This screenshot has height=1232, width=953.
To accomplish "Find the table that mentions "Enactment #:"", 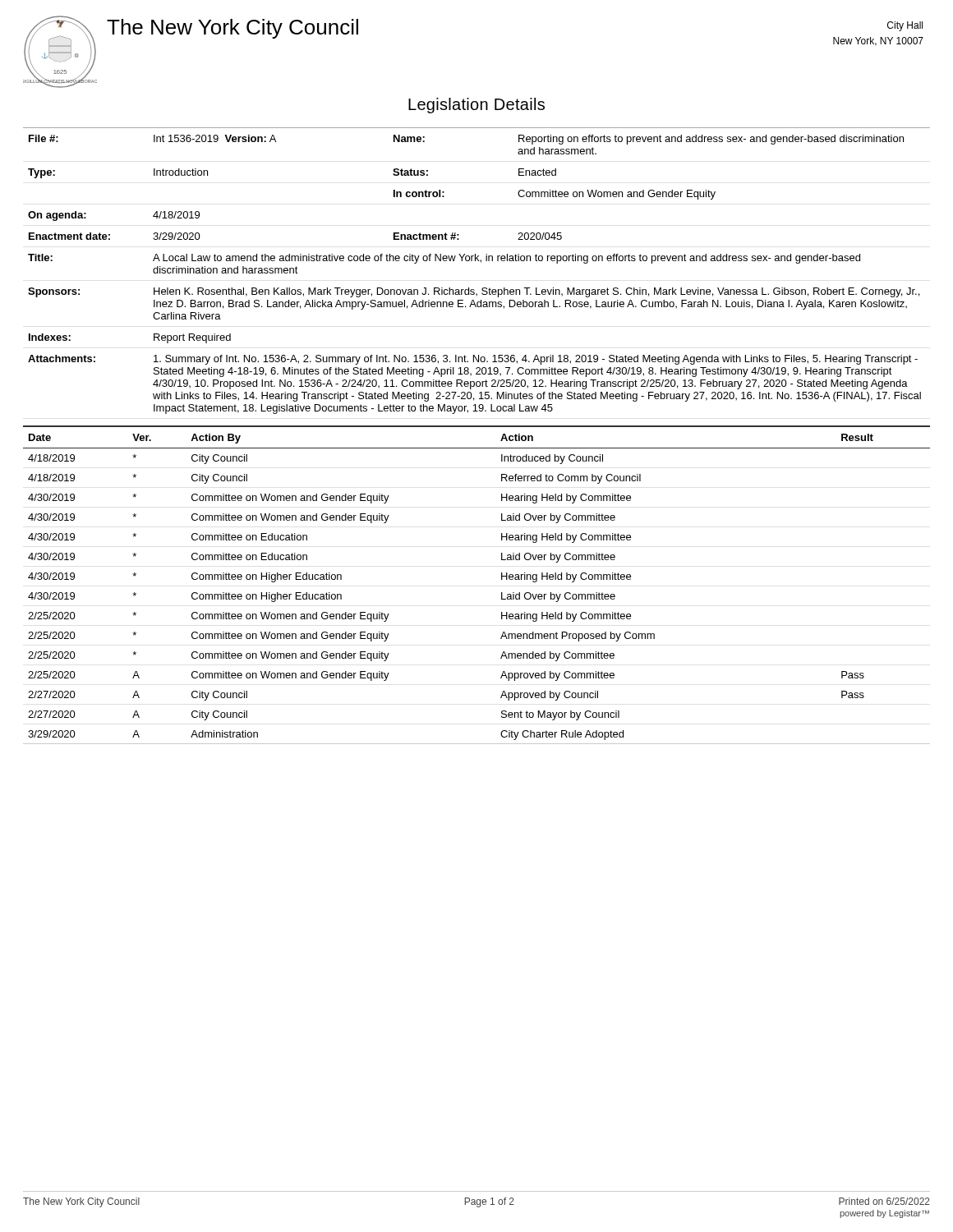I will point(476,273).
